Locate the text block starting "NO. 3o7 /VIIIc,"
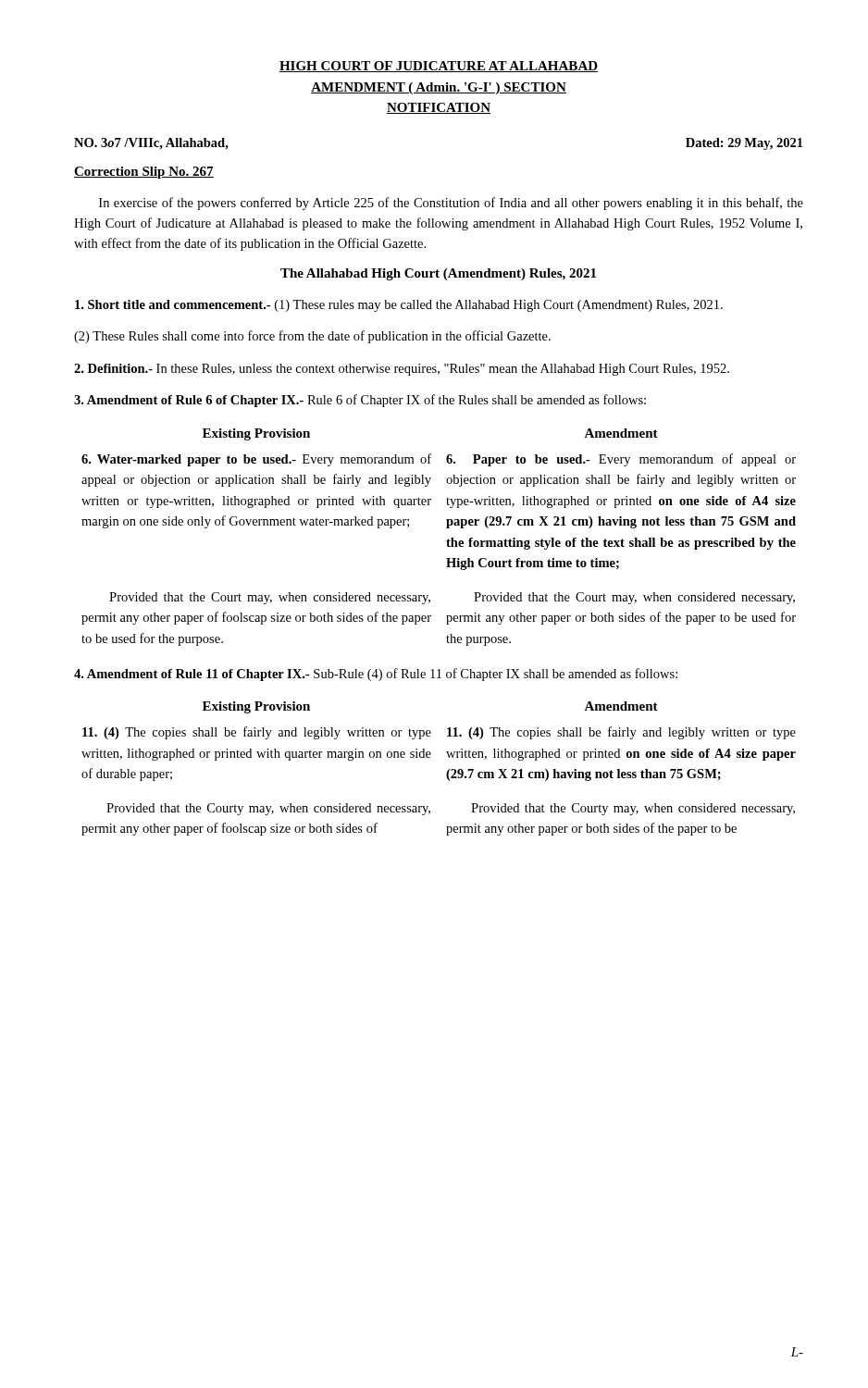Screen dimensions: 1388x868 tap(156, 144)
